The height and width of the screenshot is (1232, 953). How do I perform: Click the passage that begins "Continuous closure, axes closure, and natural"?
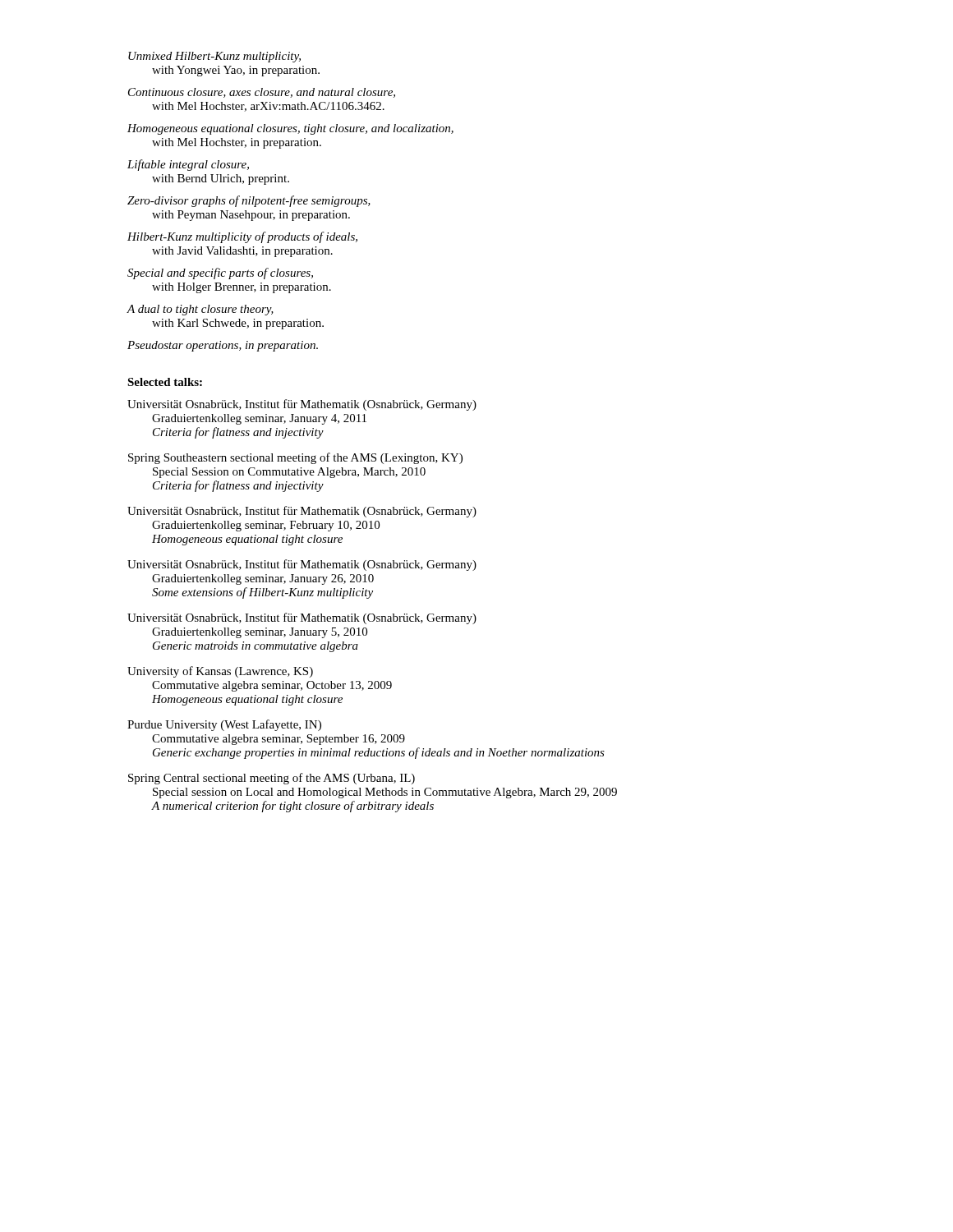(x=262, y=93)
